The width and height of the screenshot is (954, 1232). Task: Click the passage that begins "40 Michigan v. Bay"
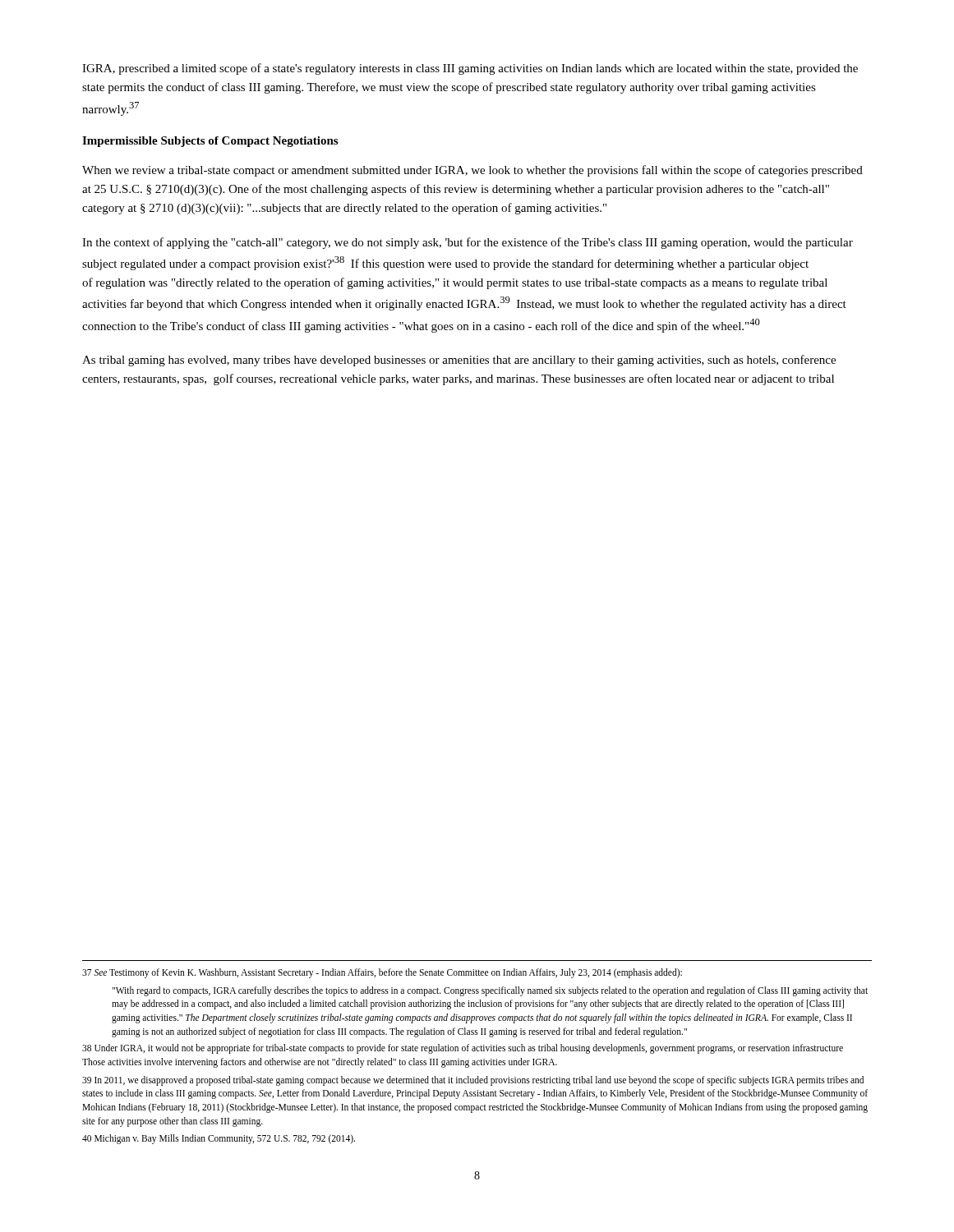point(219,1139)
